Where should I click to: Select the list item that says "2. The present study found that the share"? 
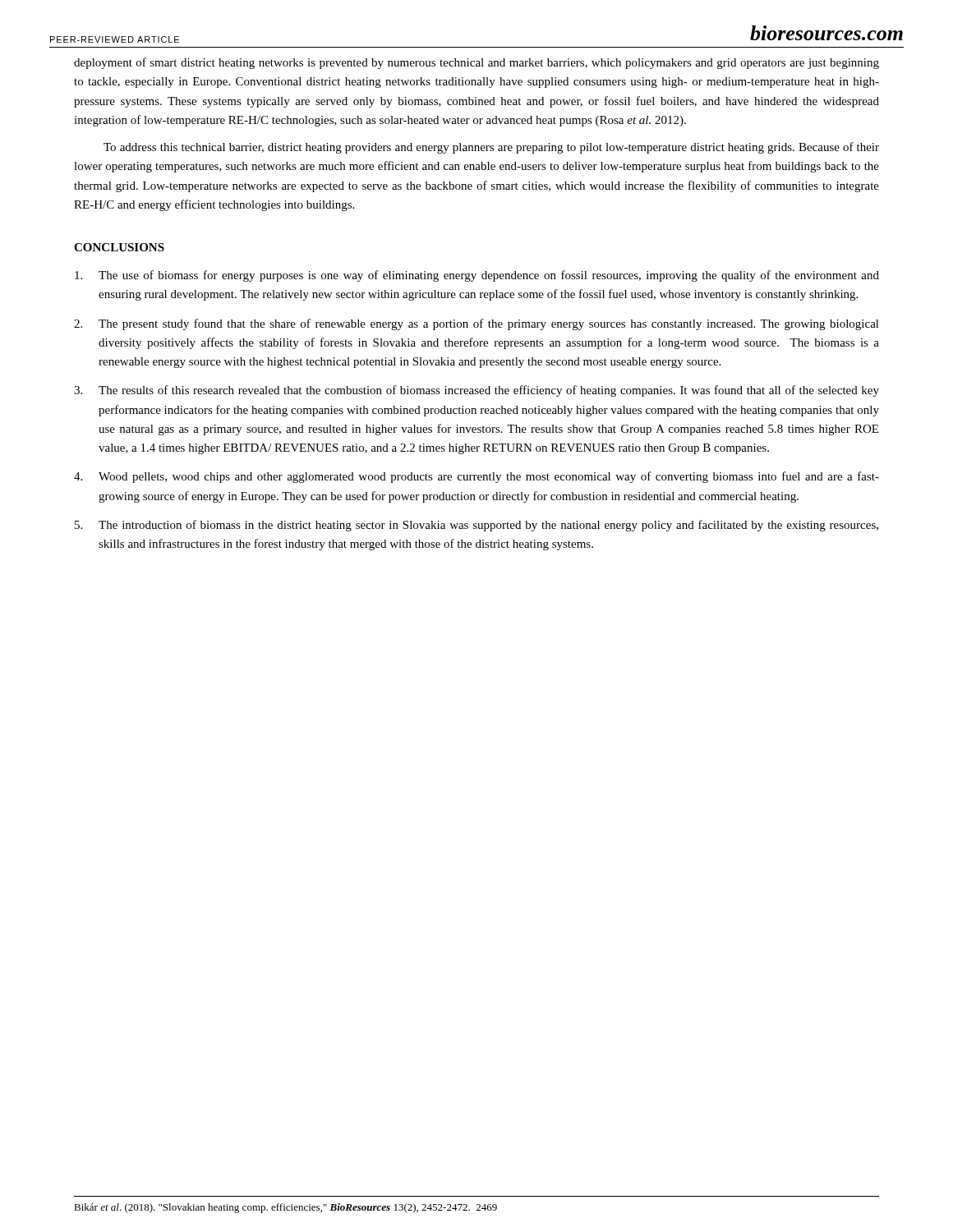[x=476, y=343]
